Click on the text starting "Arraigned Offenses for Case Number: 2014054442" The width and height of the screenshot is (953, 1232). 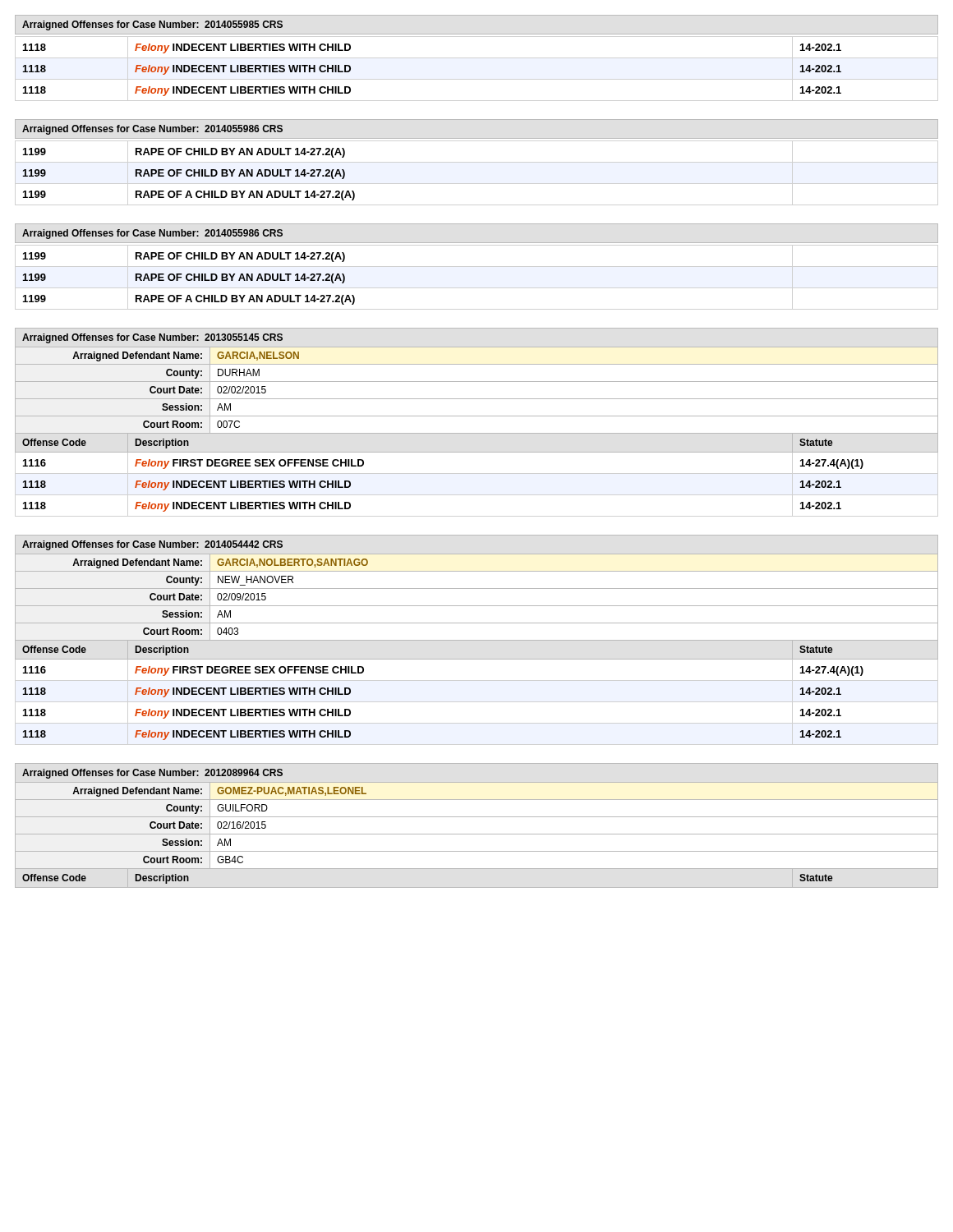point(152,545)
